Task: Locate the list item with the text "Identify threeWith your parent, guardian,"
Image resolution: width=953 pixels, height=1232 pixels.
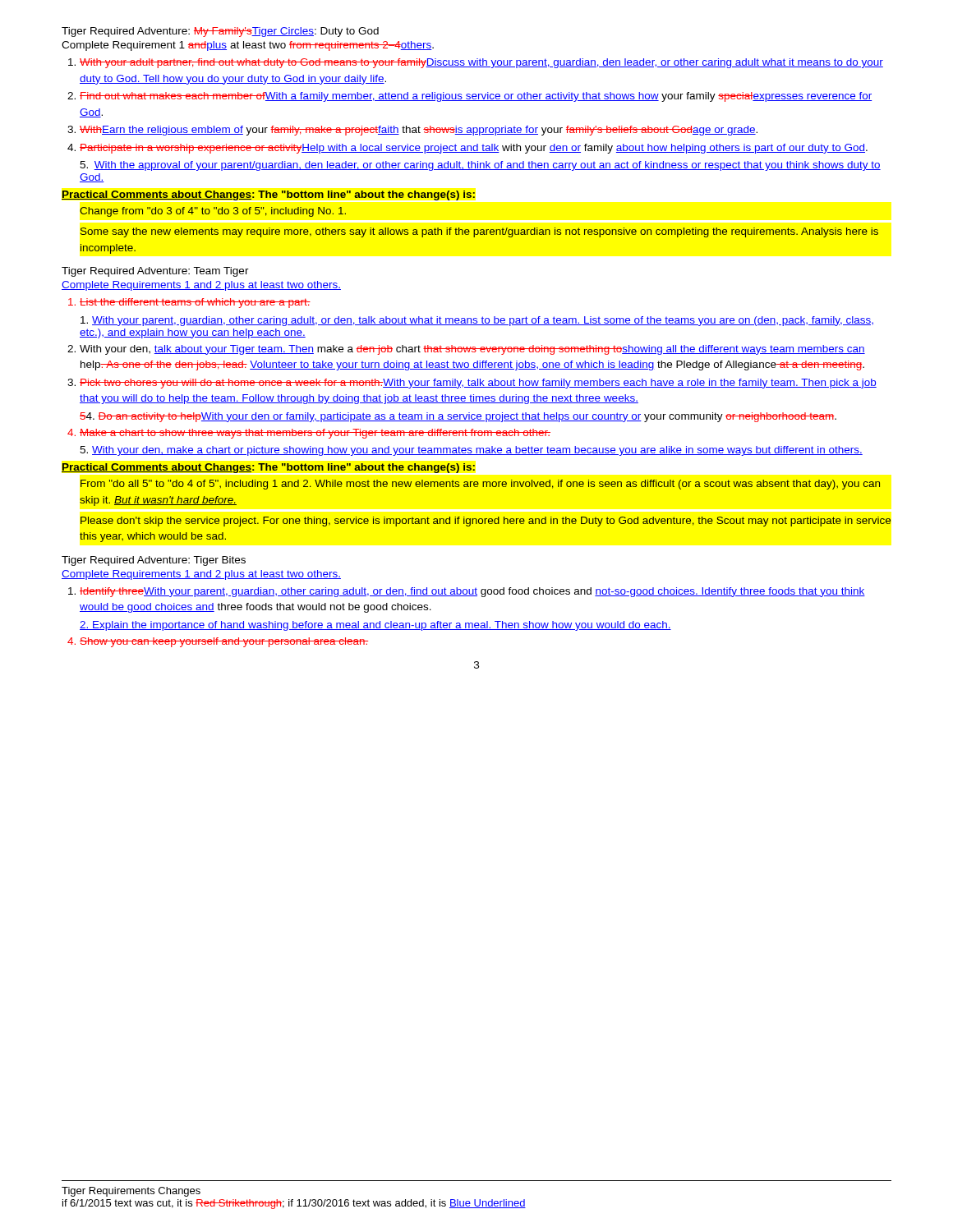Action: (472, 599)
